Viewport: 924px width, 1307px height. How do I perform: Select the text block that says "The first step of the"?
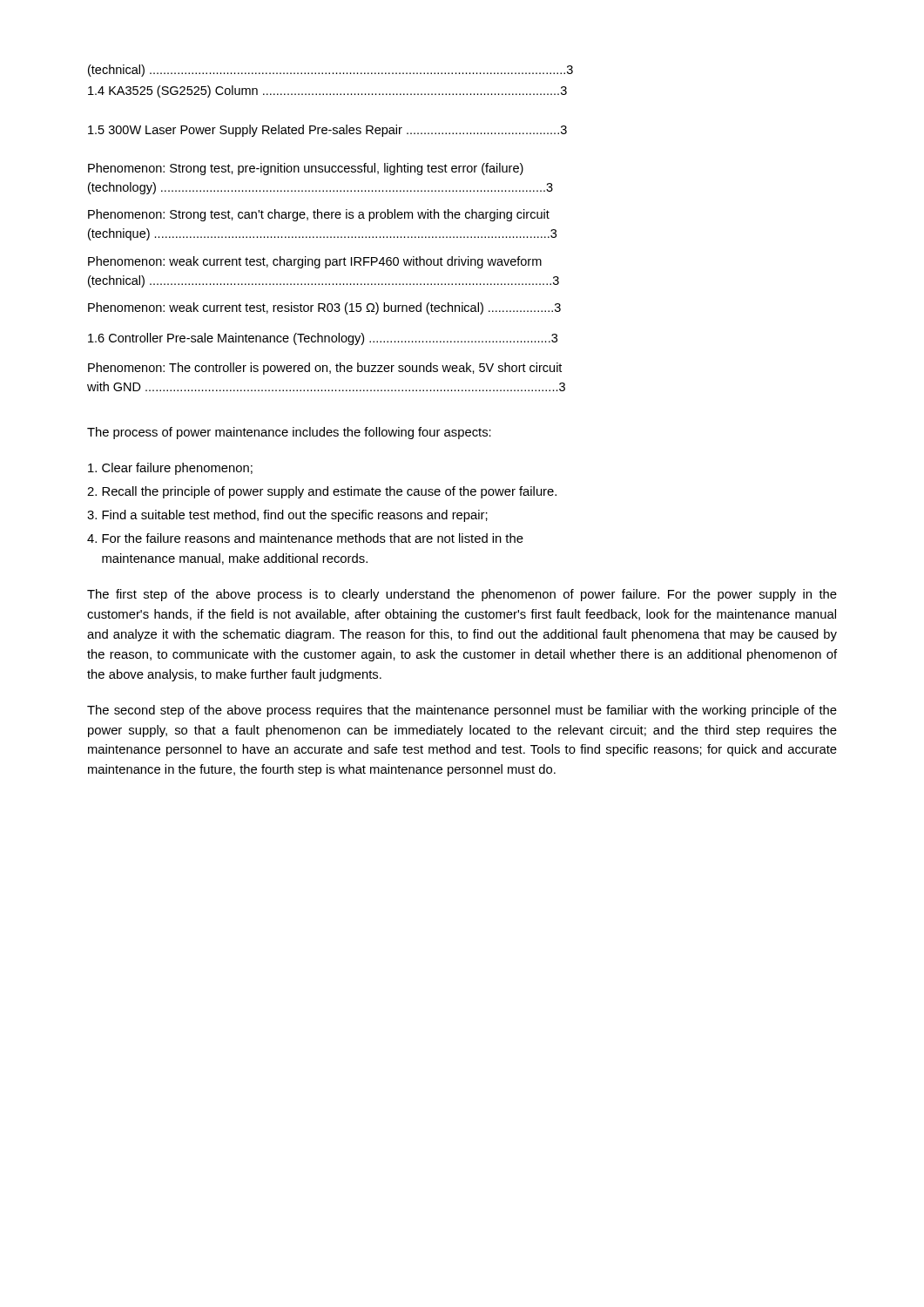pos(462,634)
